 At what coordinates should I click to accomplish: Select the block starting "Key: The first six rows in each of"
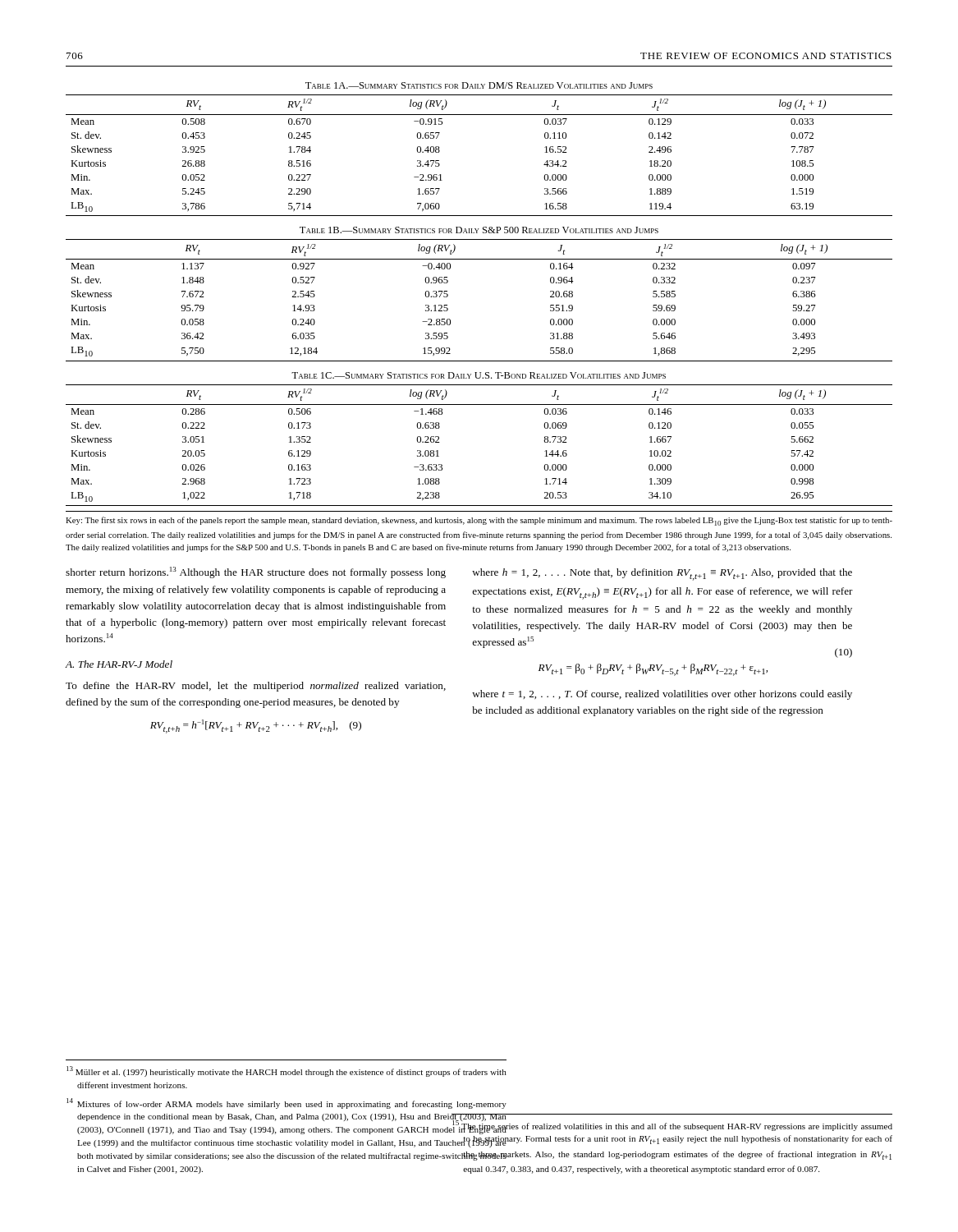[479, 533]
